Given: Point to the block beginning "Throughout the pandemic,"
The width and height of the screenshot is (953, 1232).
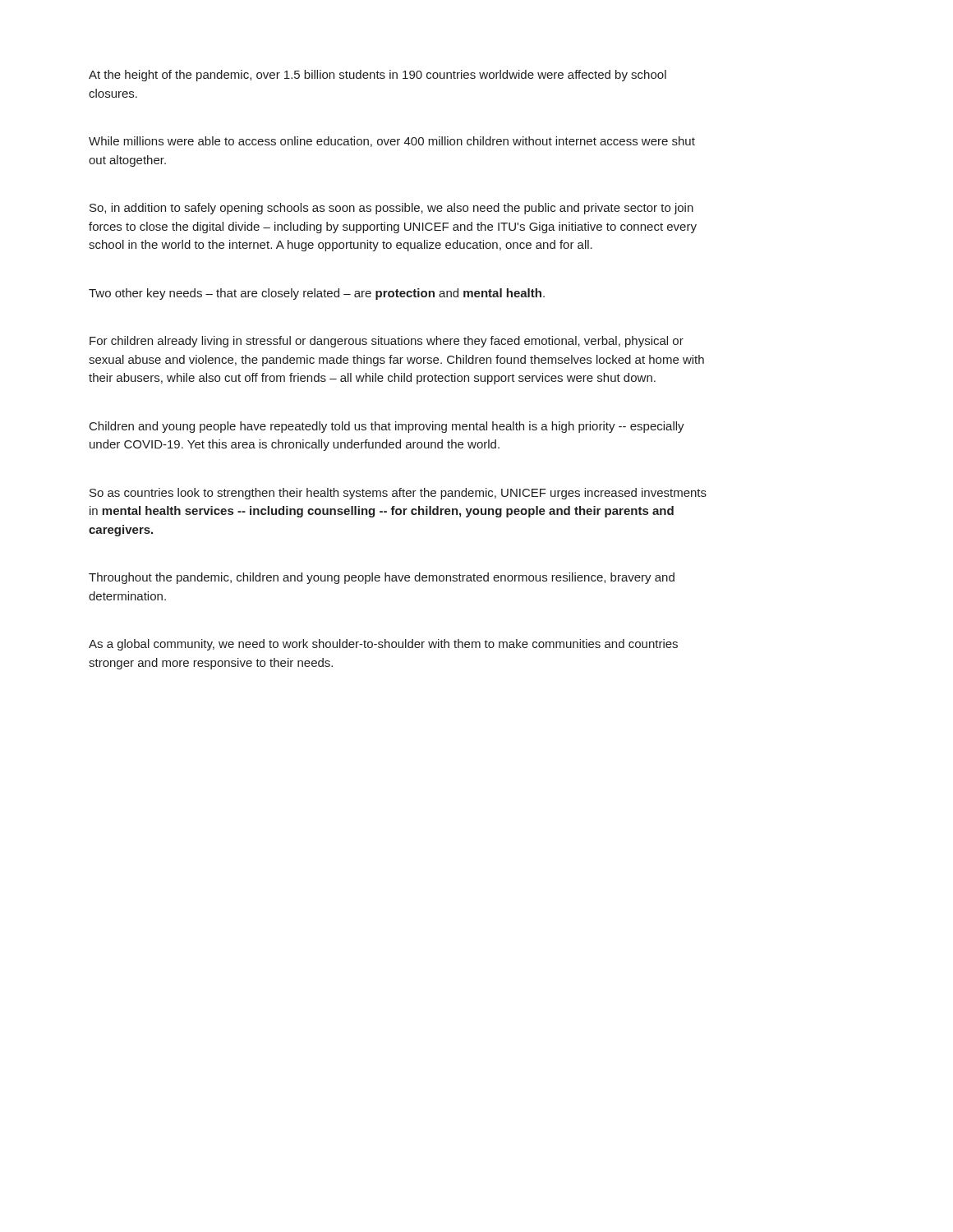Looking at the screenshot, I should (382, 586).
